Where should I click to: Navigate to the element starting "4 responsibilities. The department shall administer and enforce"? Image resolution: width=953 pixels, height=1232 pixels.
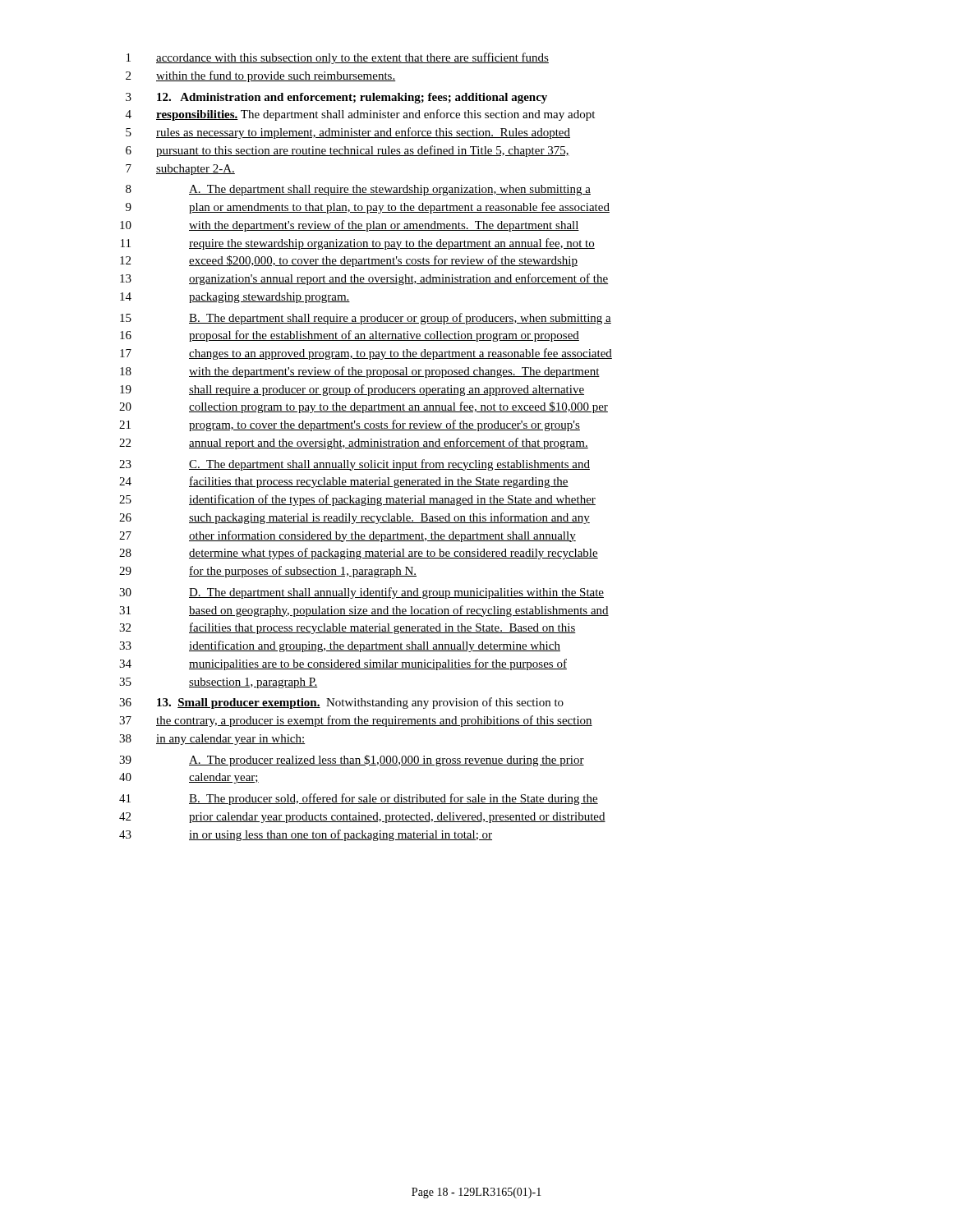click(485, 142)
